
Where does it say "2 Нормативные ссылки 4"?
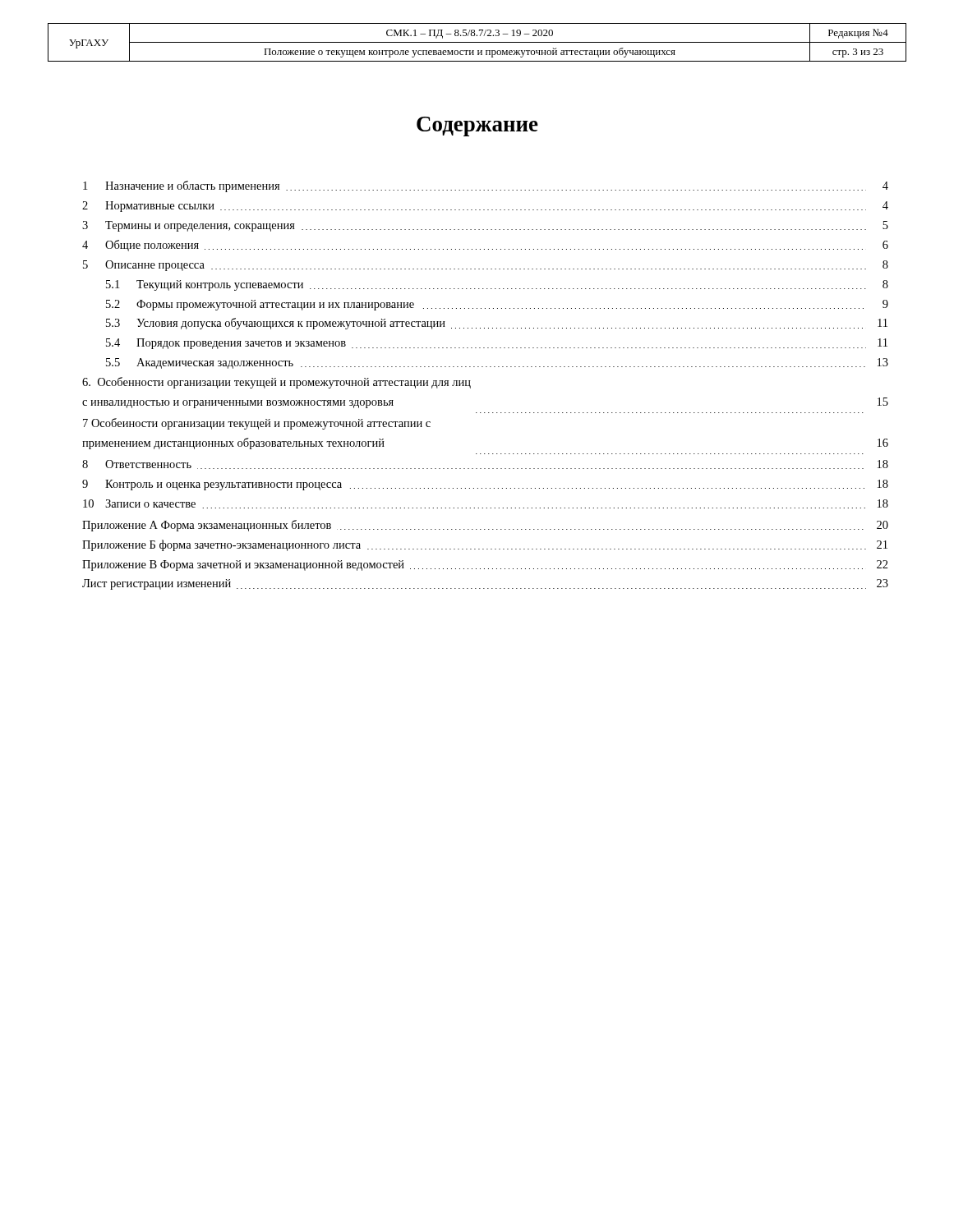485,206
